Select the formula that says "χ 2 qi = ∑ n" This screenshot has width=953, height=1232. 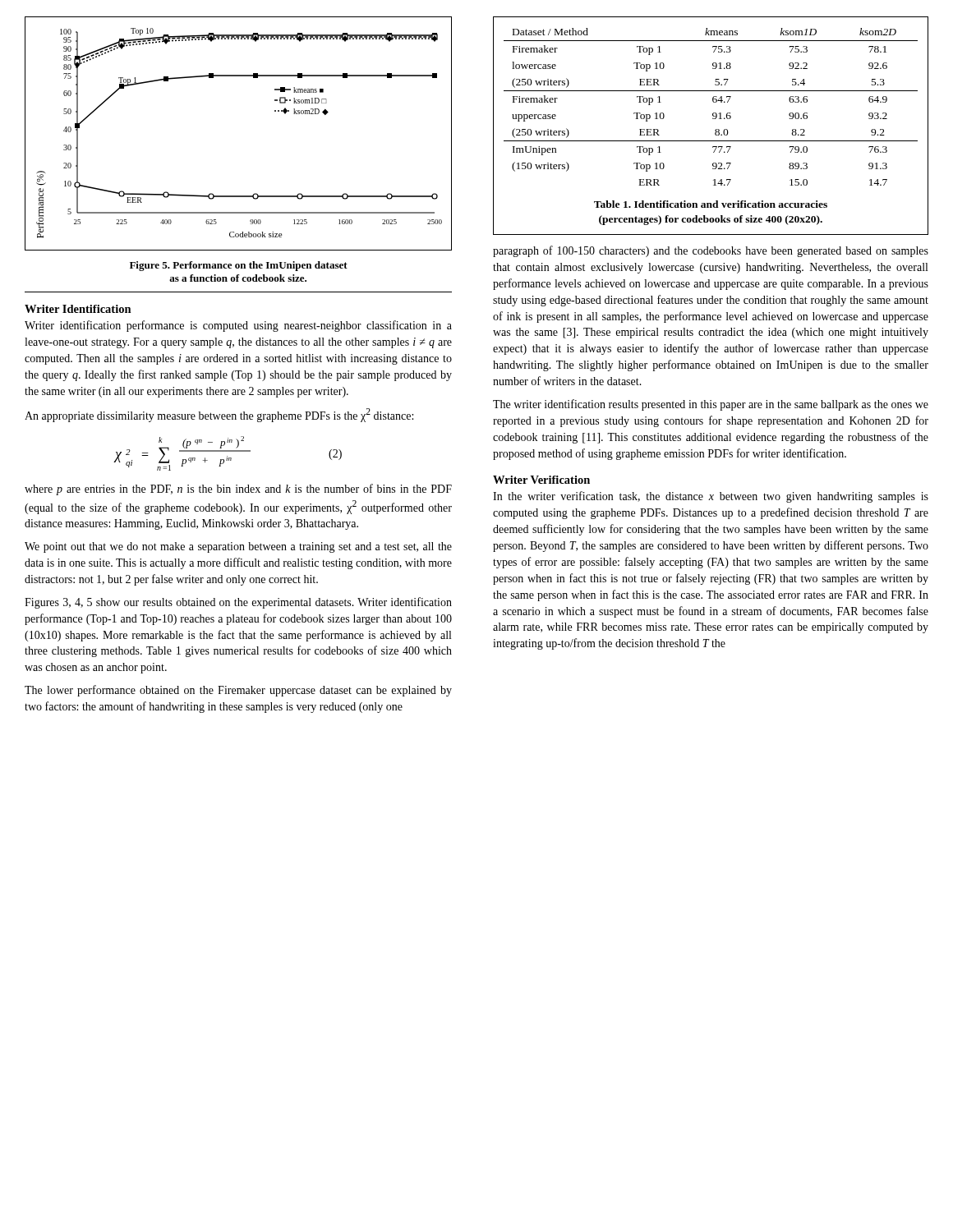point(238,454)
